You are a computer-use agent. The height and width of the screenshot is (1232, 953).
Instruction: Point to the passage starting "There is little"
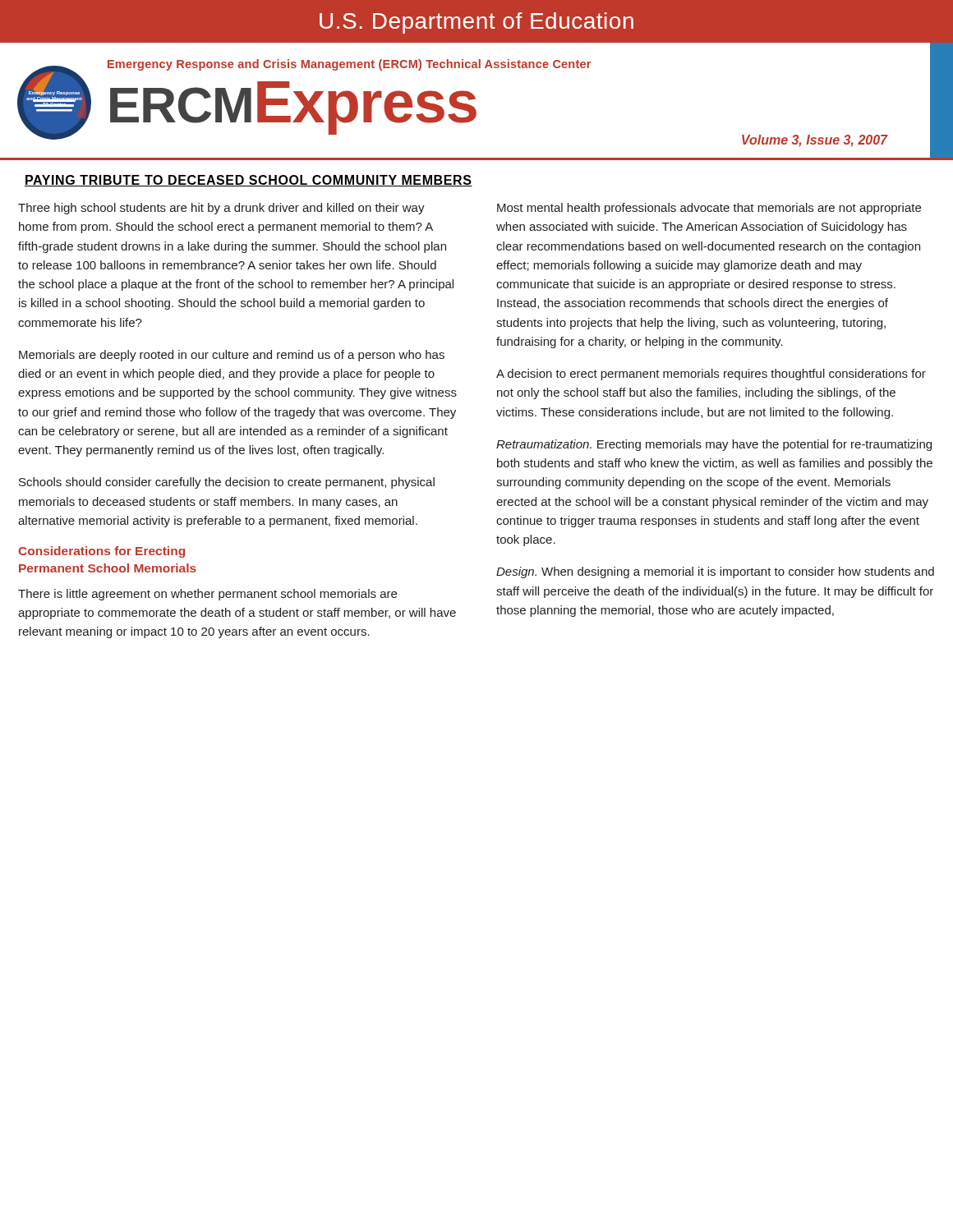click(237, 612)
